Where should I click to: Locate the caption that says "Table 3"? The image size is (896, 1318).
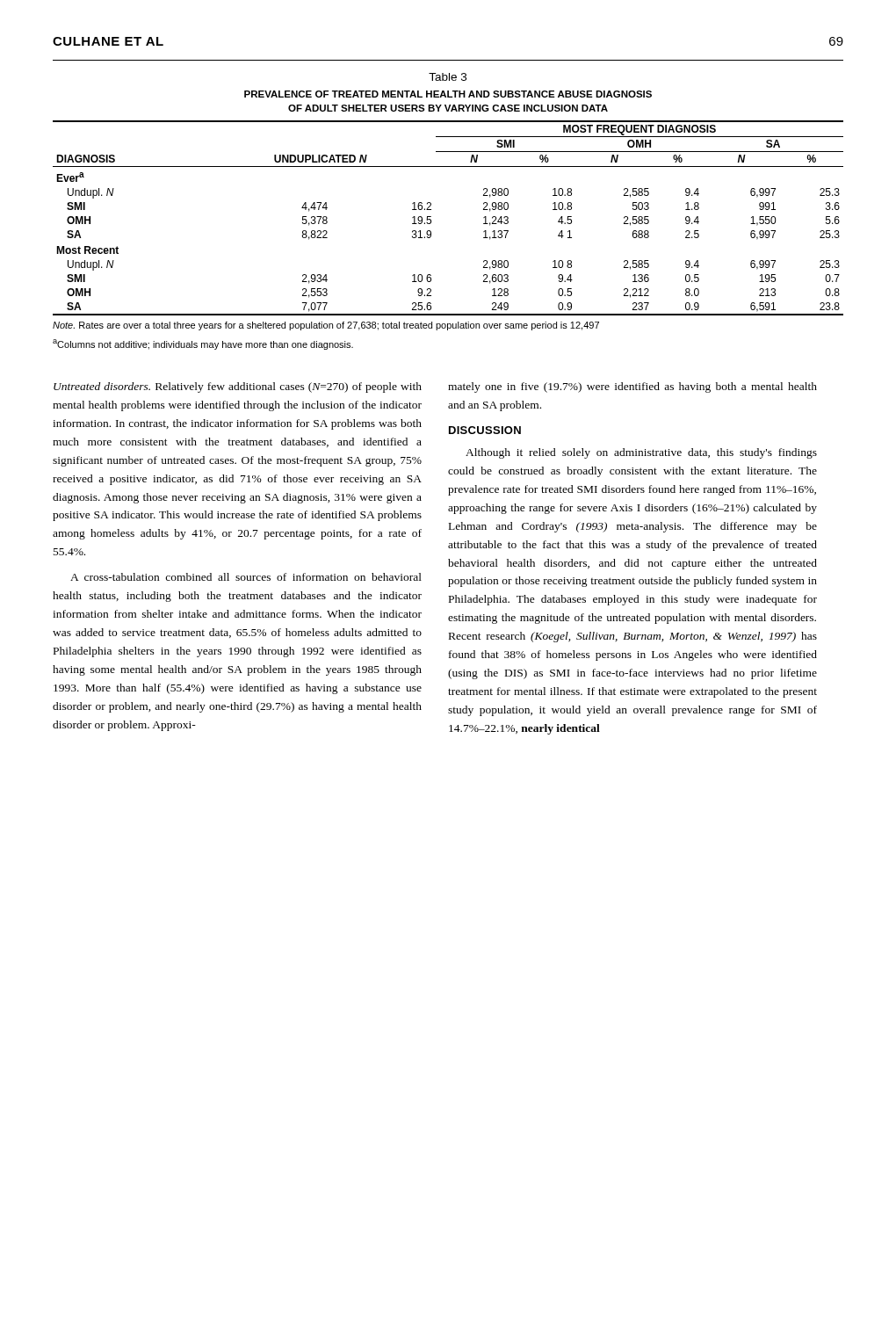(x=448, y=77)
